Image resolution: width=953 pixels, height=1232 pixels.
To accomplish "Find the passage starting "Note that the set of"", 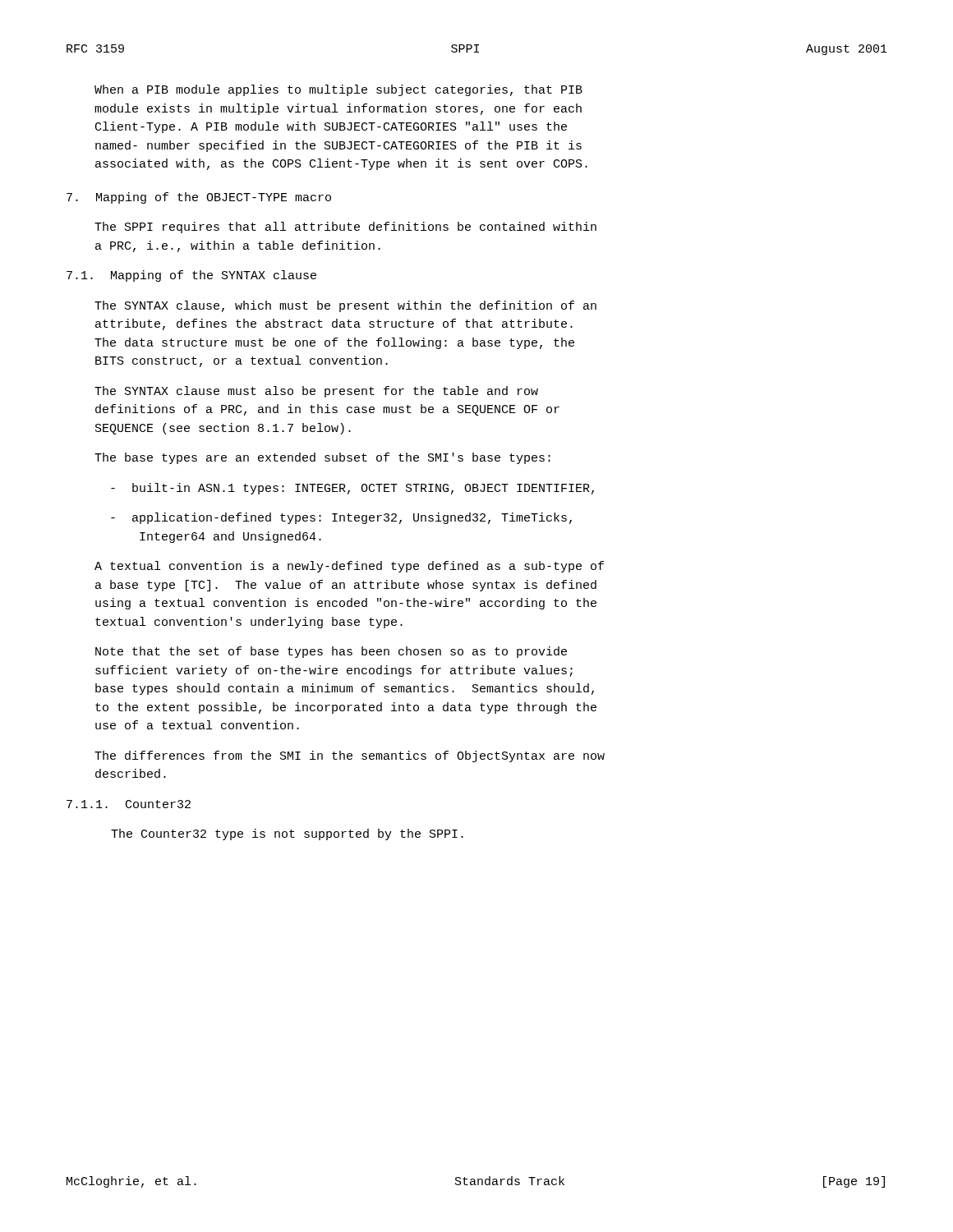I will click(346, 689).
